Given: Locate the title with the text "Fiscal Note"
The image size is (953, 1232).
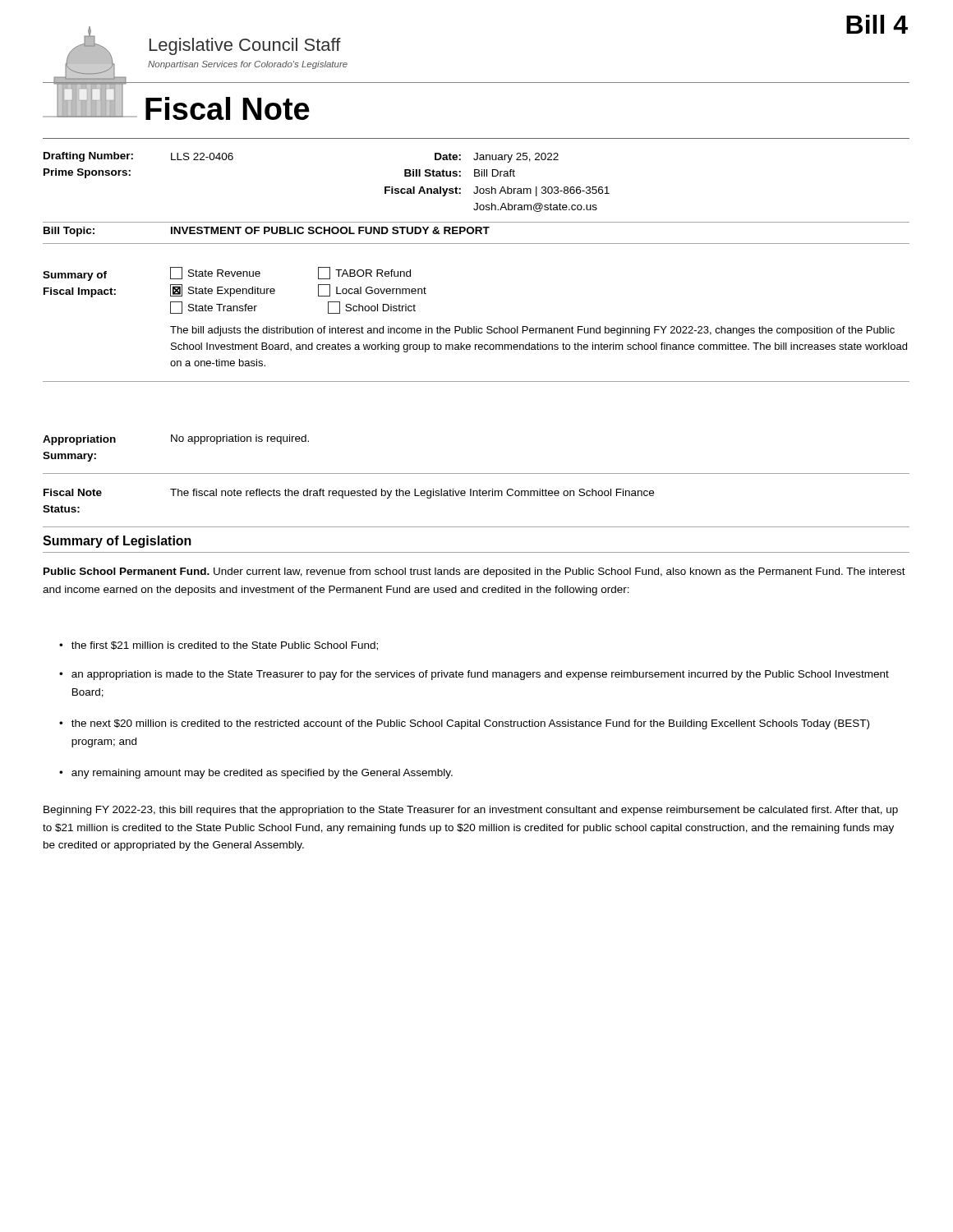Looking at the screenshot, I should [227, 109].
